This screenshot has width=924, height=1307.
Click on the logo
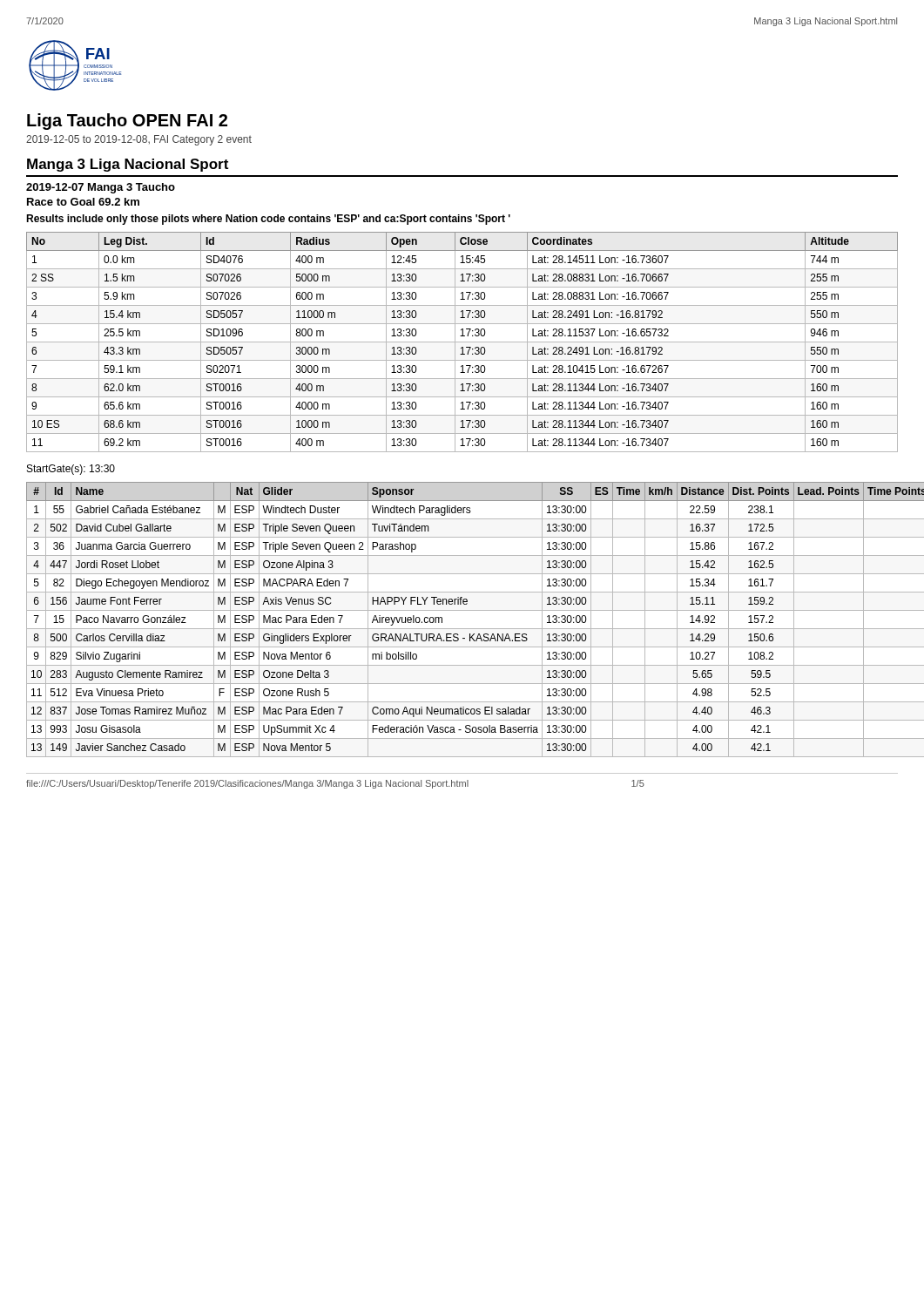click(462, 67)
